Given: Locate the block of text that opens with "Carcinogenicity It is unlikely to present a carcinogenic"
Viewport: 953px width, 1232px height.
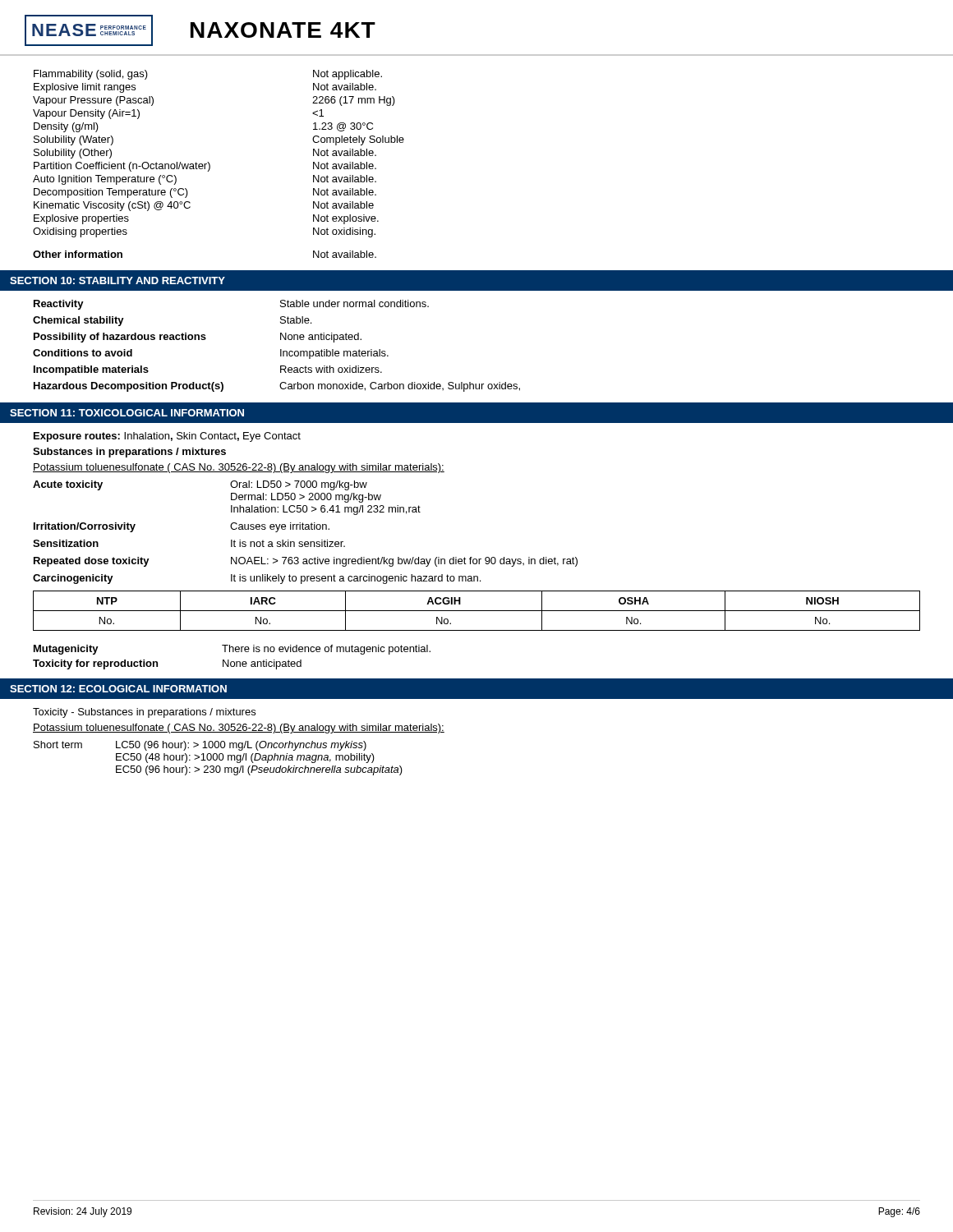Looking at the screenshot, I should pyautogui.click(x=476, y=578).
